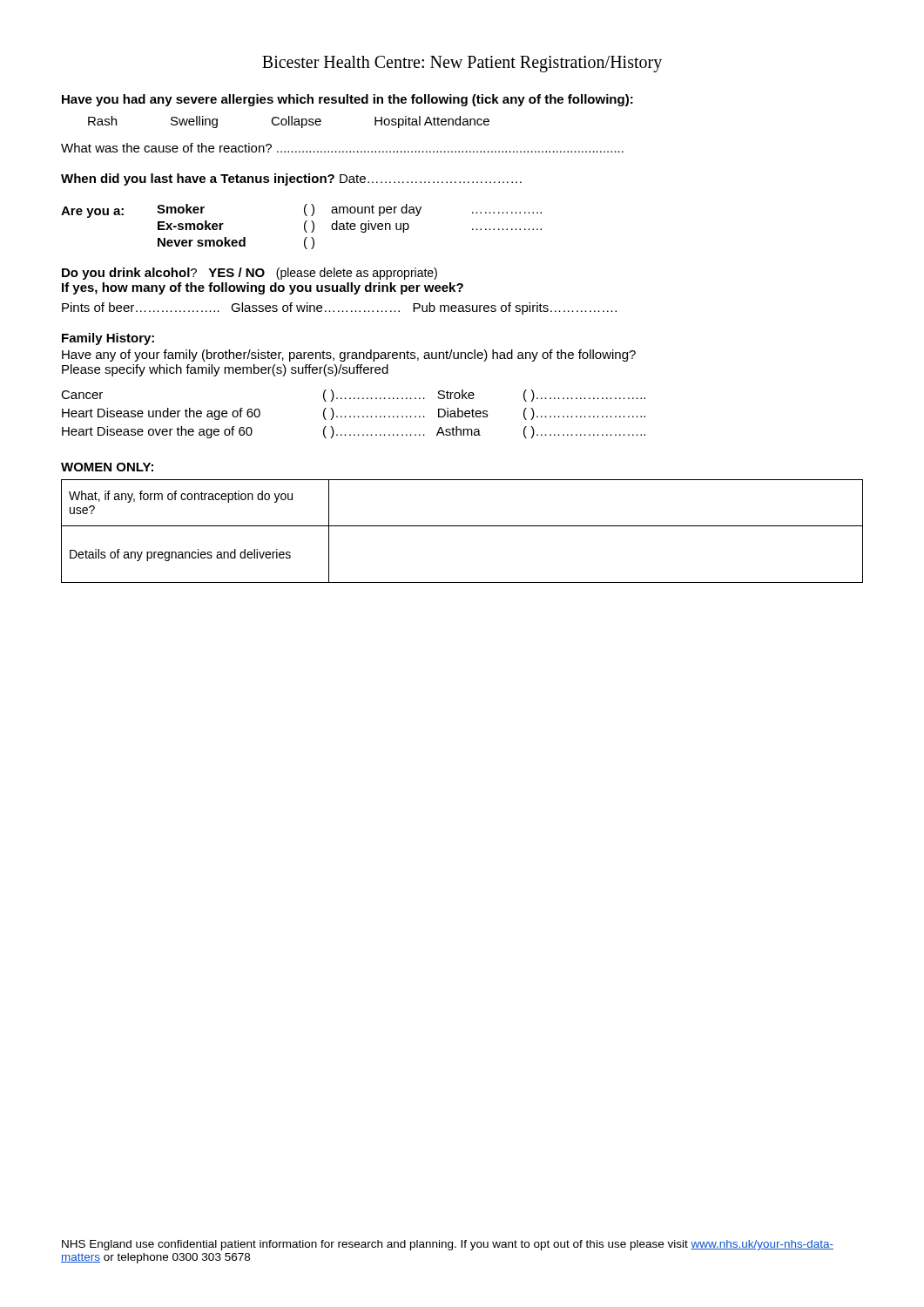Select the text block that reads "Have you had"
This screenshot has height=1307, width=924.
click(462, 123)
